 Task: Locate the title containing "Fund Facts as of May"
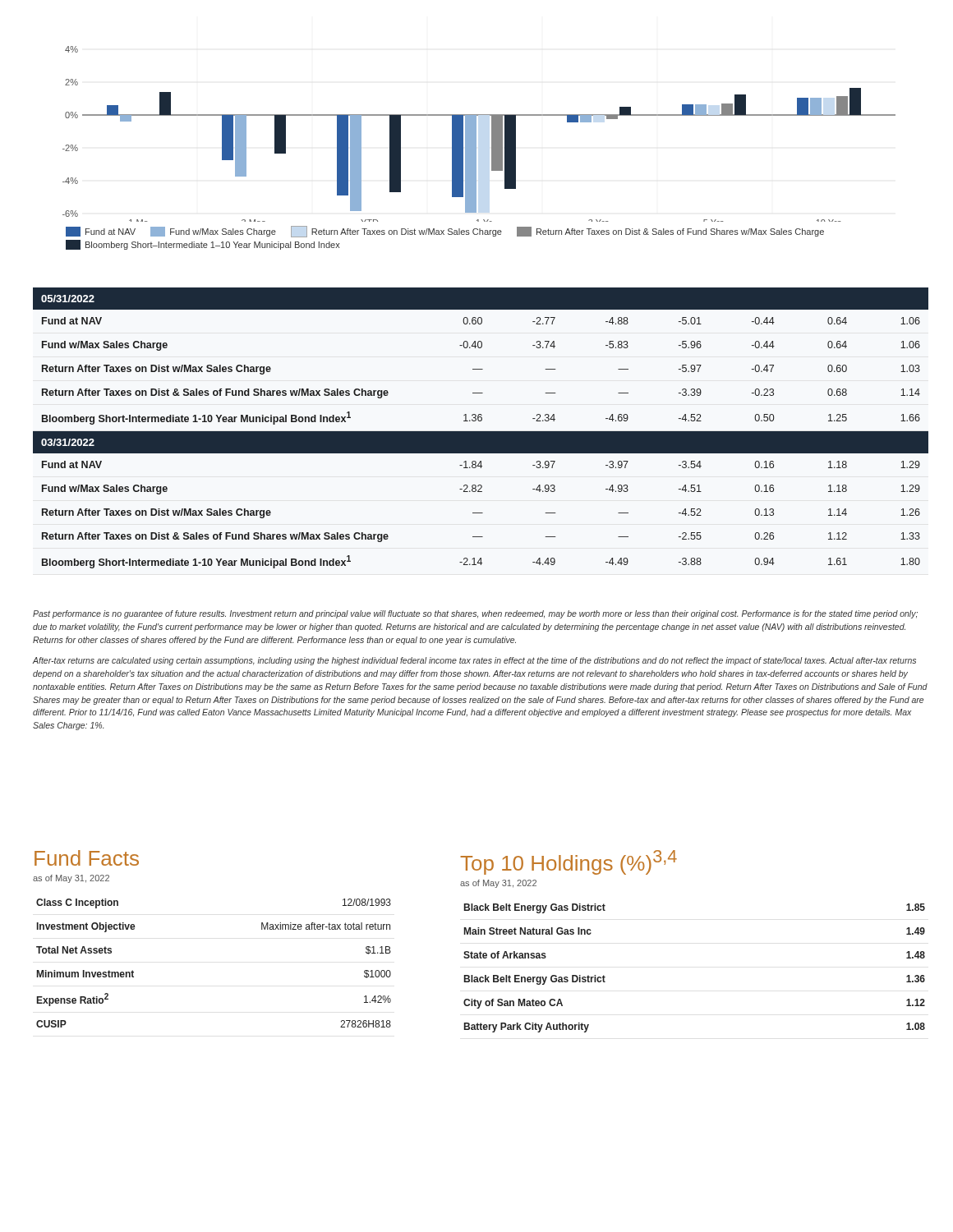[87, 858]
